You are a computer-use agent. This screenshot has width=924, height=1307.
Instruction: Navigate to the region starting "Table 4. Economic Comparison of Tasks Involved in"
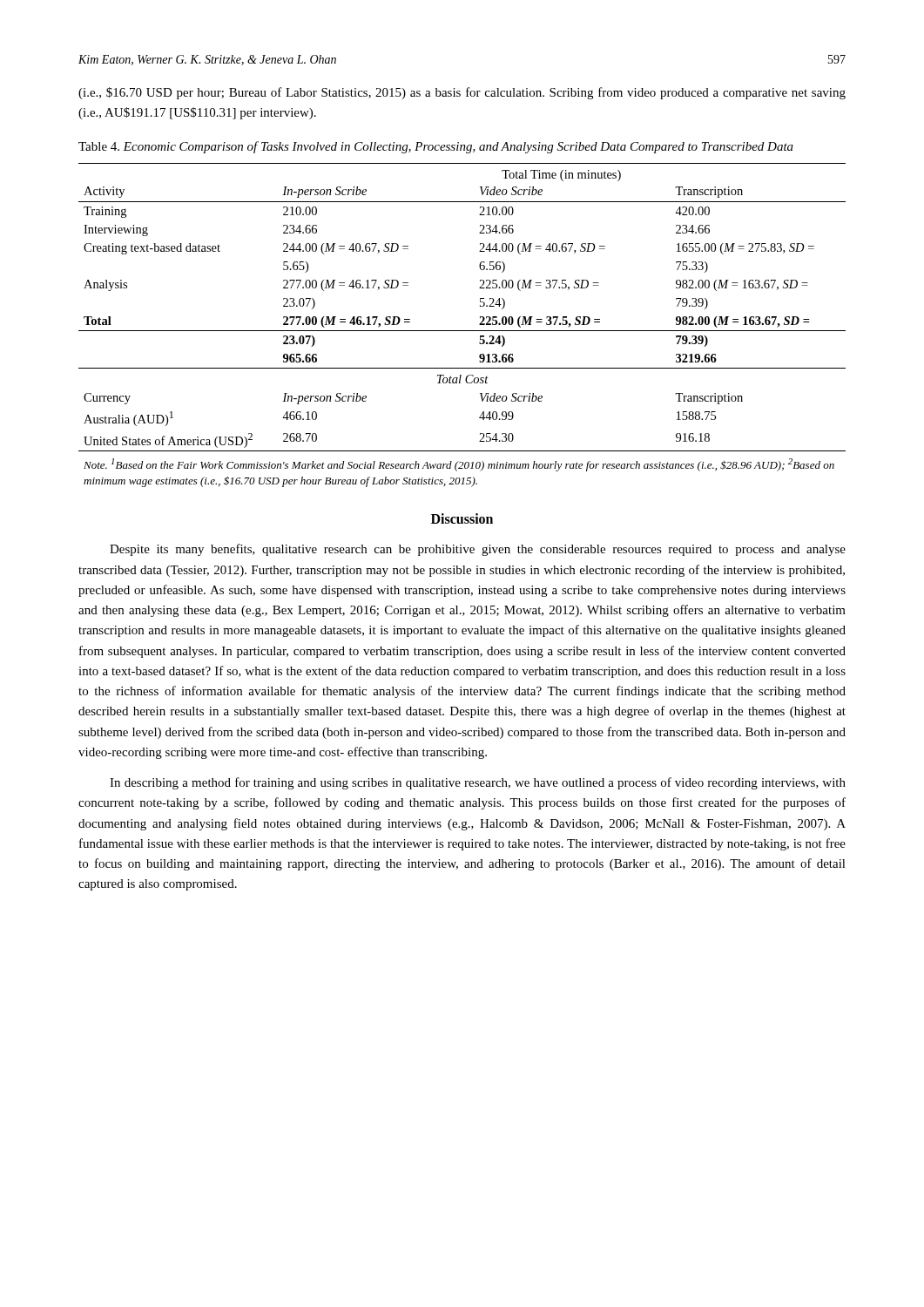[436, 146]
